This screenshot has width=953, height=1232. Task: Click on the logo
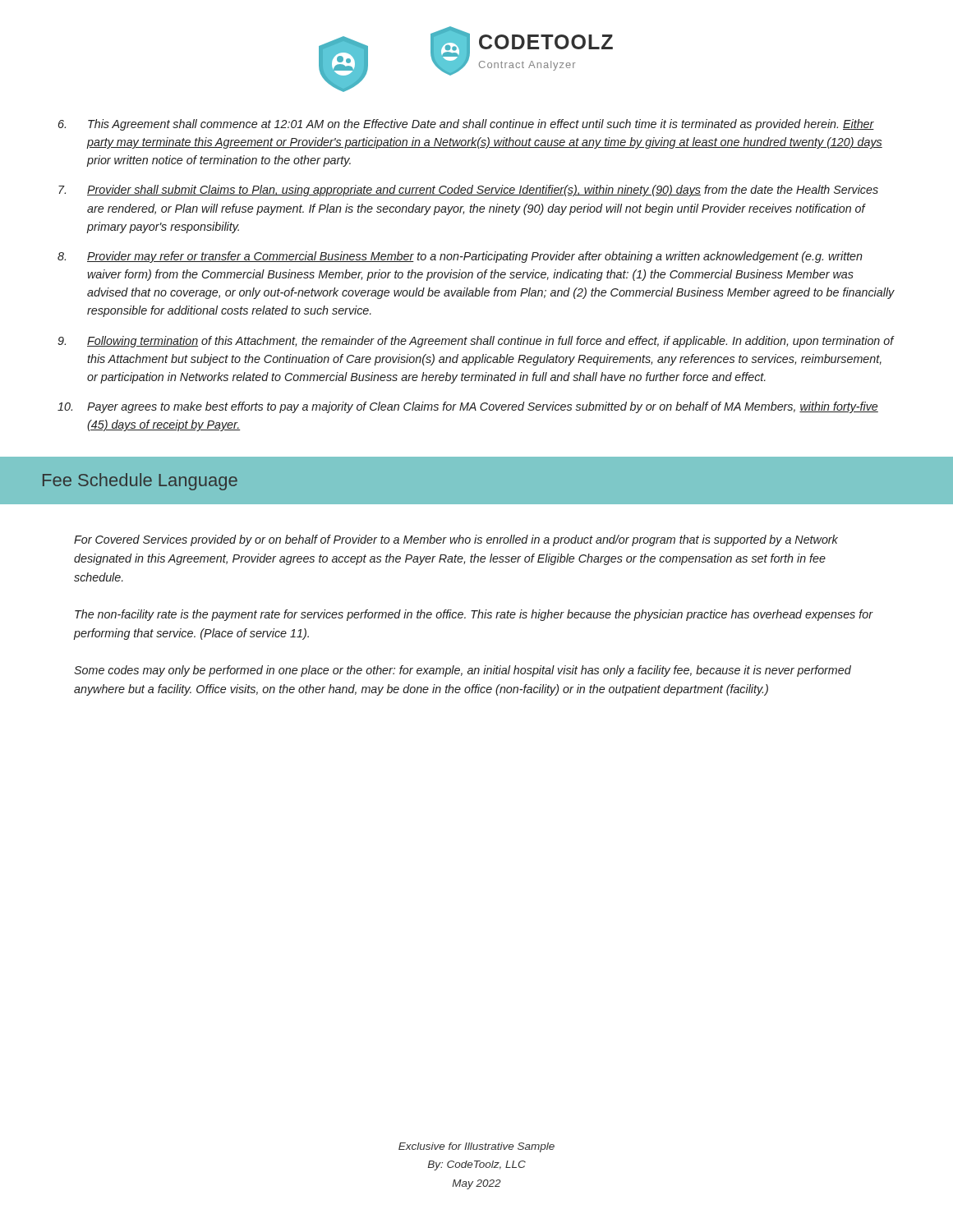pos(476,57)
